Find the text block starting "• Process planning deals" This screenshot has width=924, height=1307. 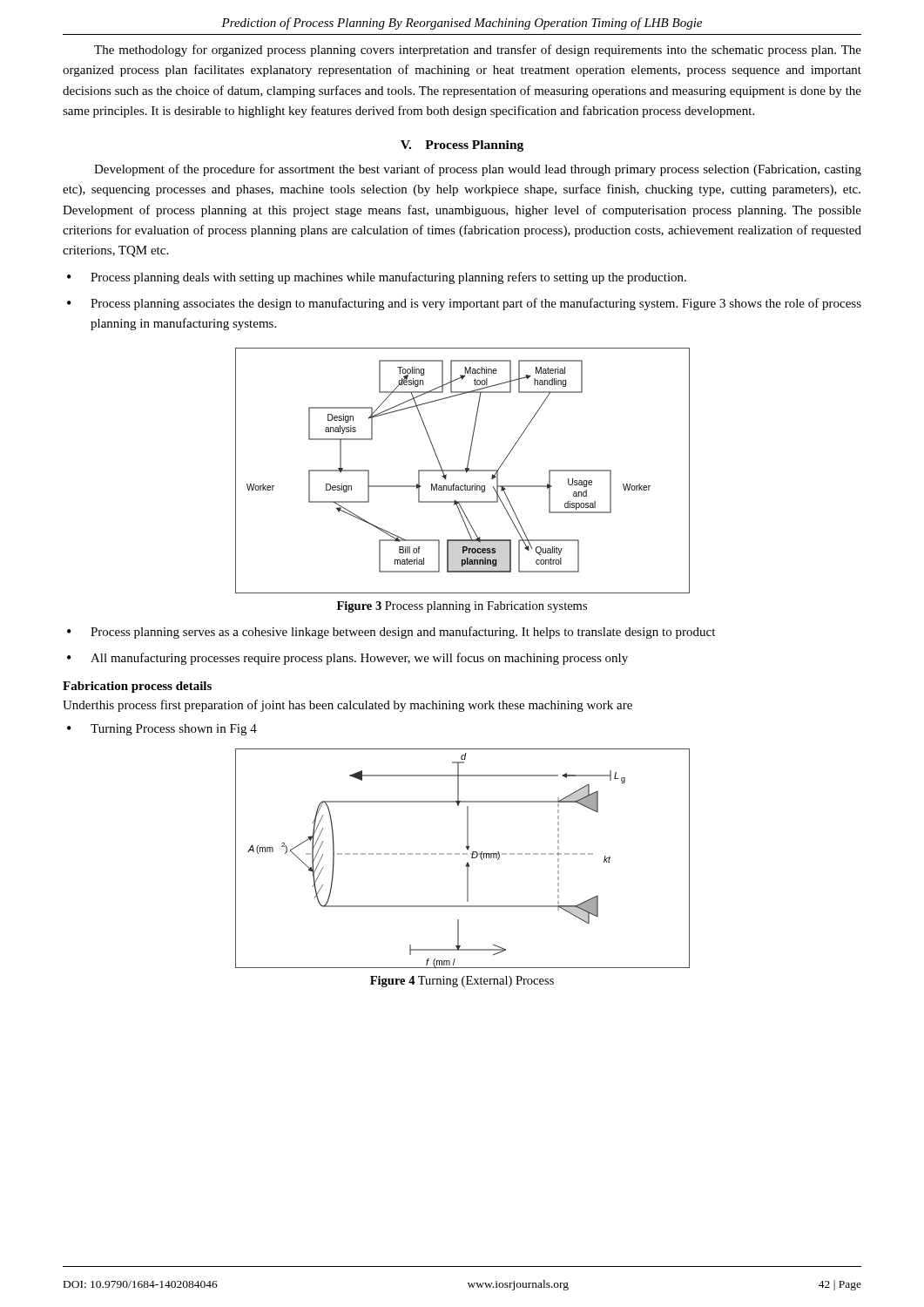462,278
